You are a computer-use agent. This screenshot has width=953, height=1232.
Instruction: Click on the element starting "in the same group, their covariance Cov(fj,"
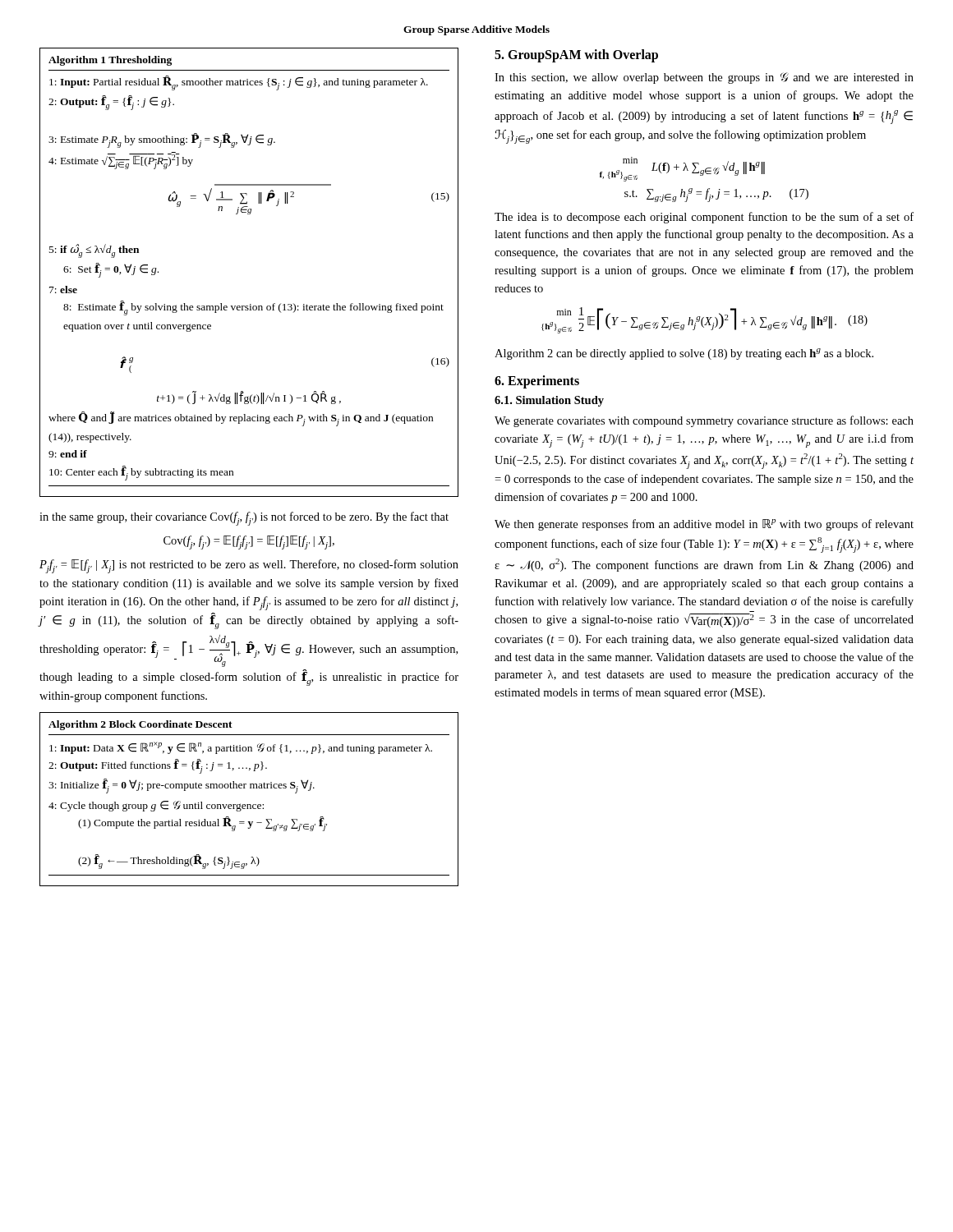pos(249,607)
